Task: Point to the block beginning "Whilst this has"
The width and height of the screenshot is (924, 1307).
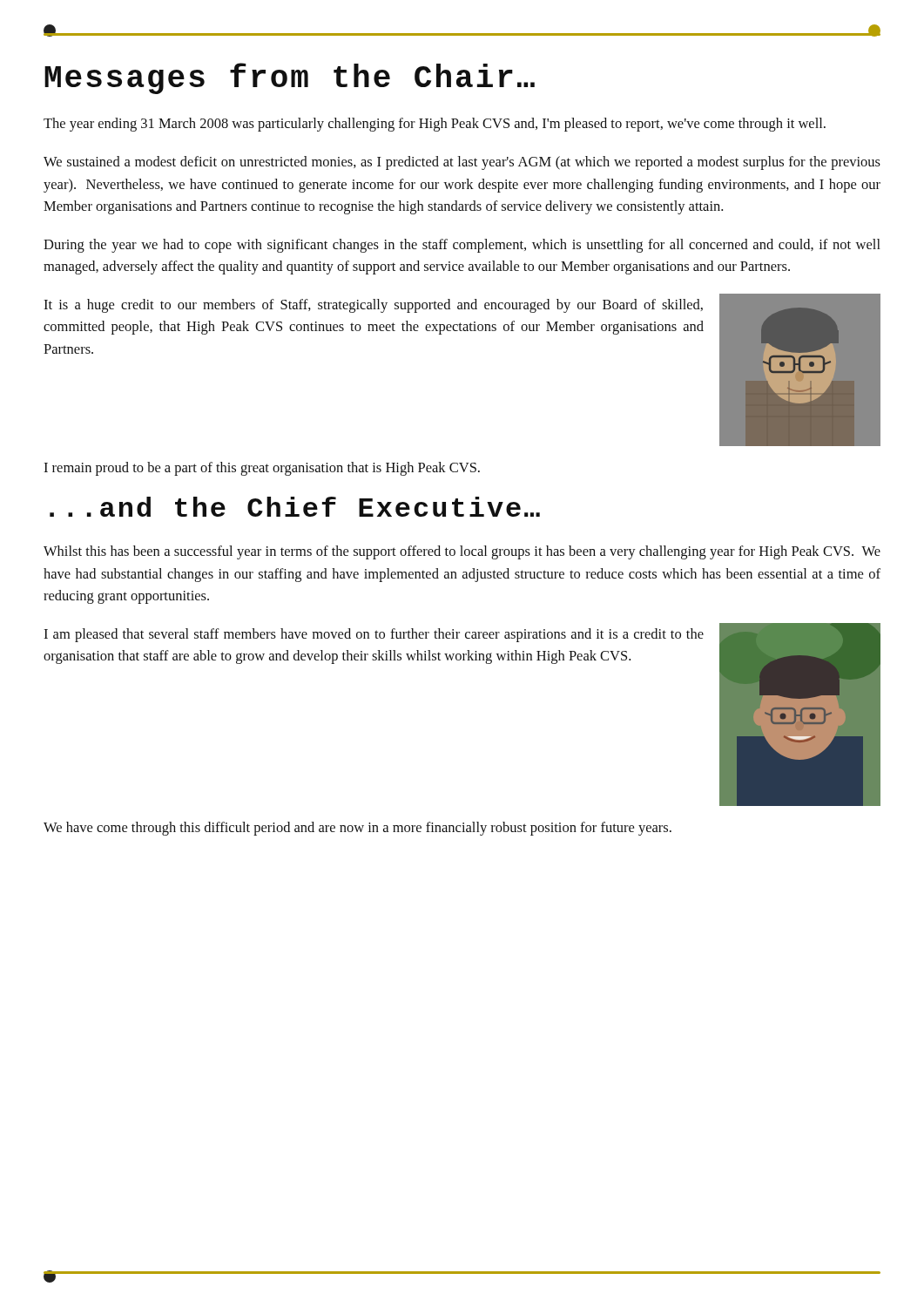Action: [462, 574]
